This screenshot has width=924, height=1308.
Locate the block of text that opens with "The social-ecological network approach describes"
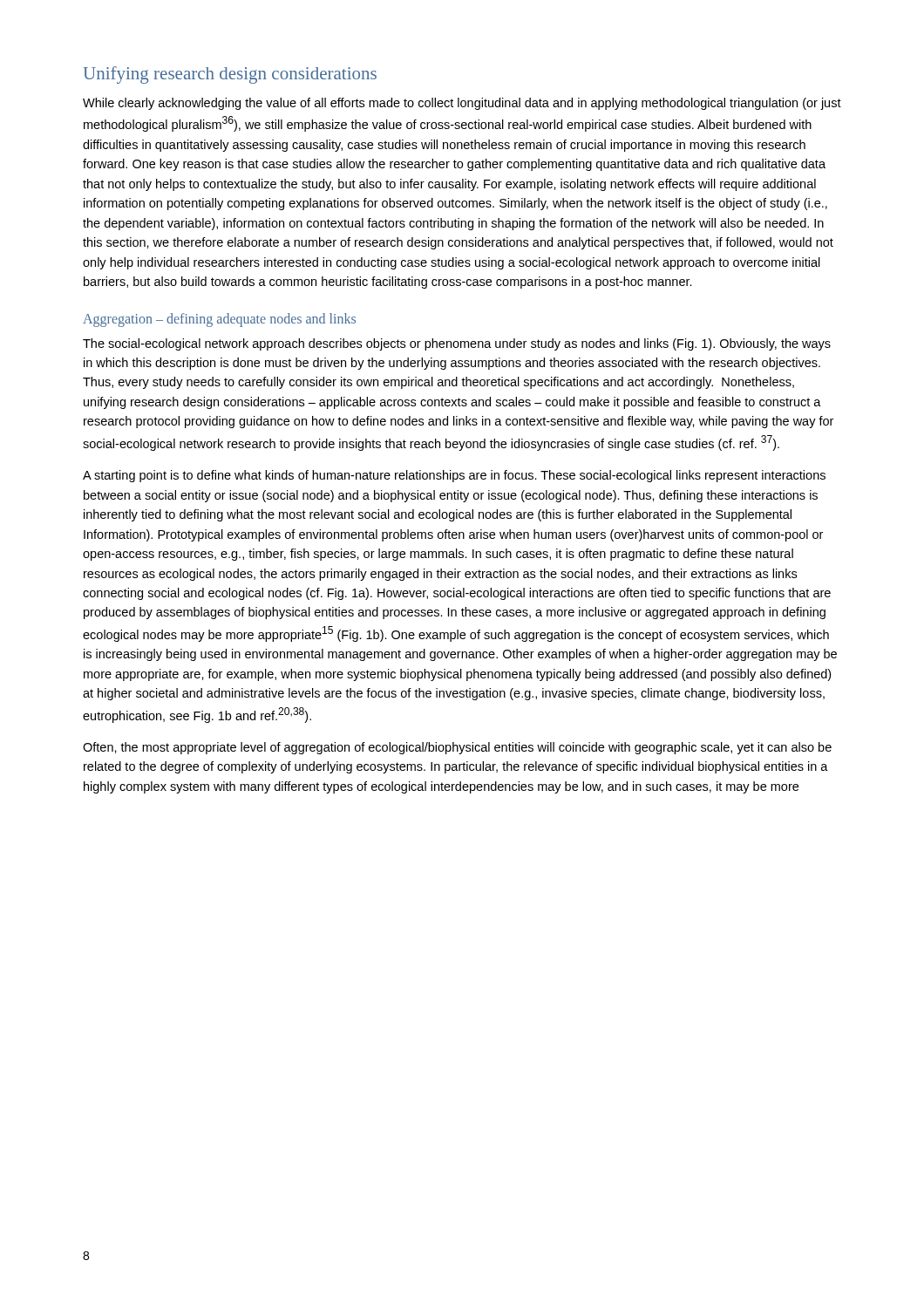point(458,393)
